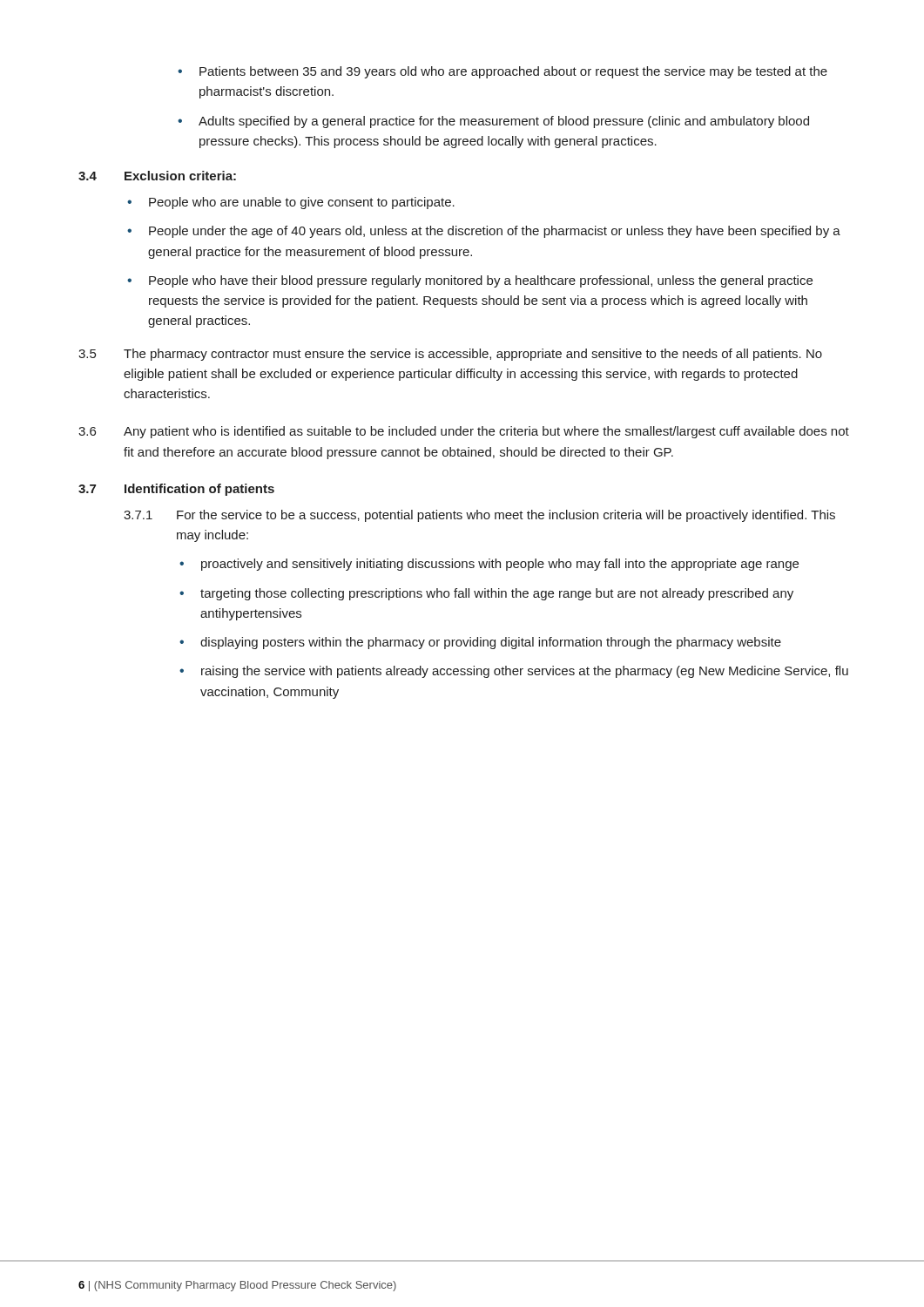924x1307 pixels.
Task: Select the element starting "Adults specified by"
Action: coord(504,130)
